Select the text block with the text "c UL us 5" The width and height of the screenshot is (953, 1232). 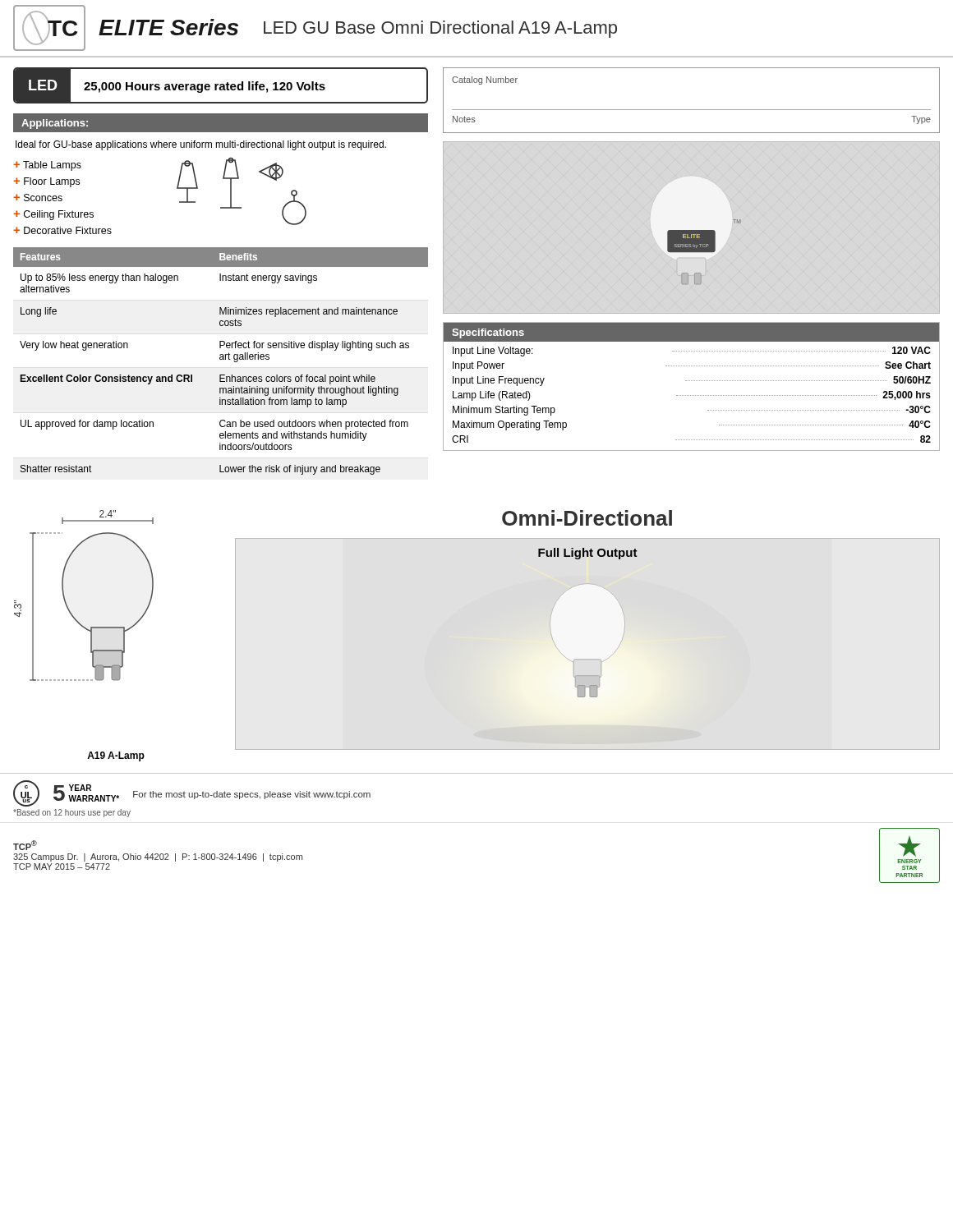click(192, 793)
